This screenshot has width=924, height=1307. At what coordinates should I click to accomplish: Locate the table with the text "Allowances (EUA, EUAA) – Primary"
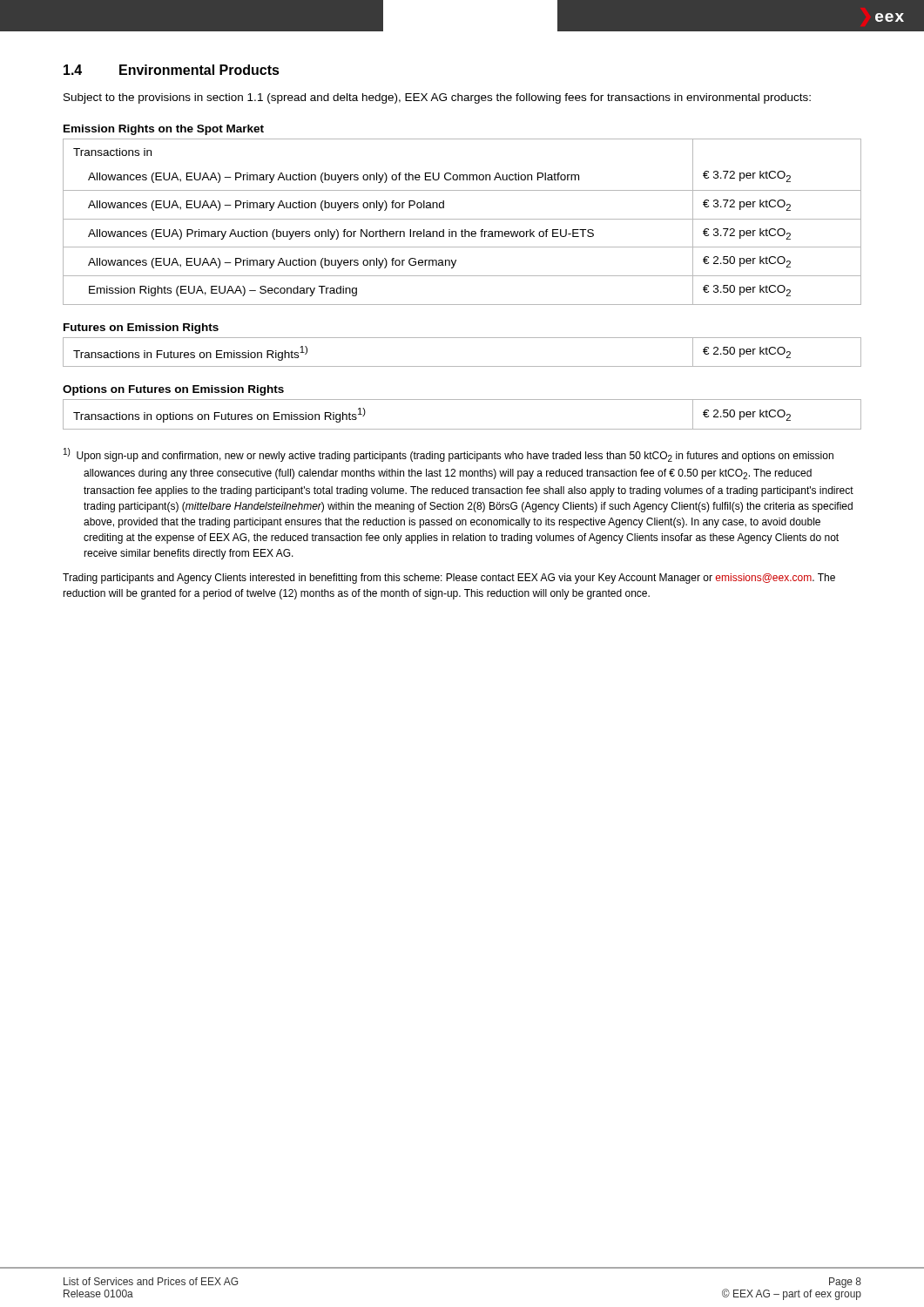click(462, 222)
